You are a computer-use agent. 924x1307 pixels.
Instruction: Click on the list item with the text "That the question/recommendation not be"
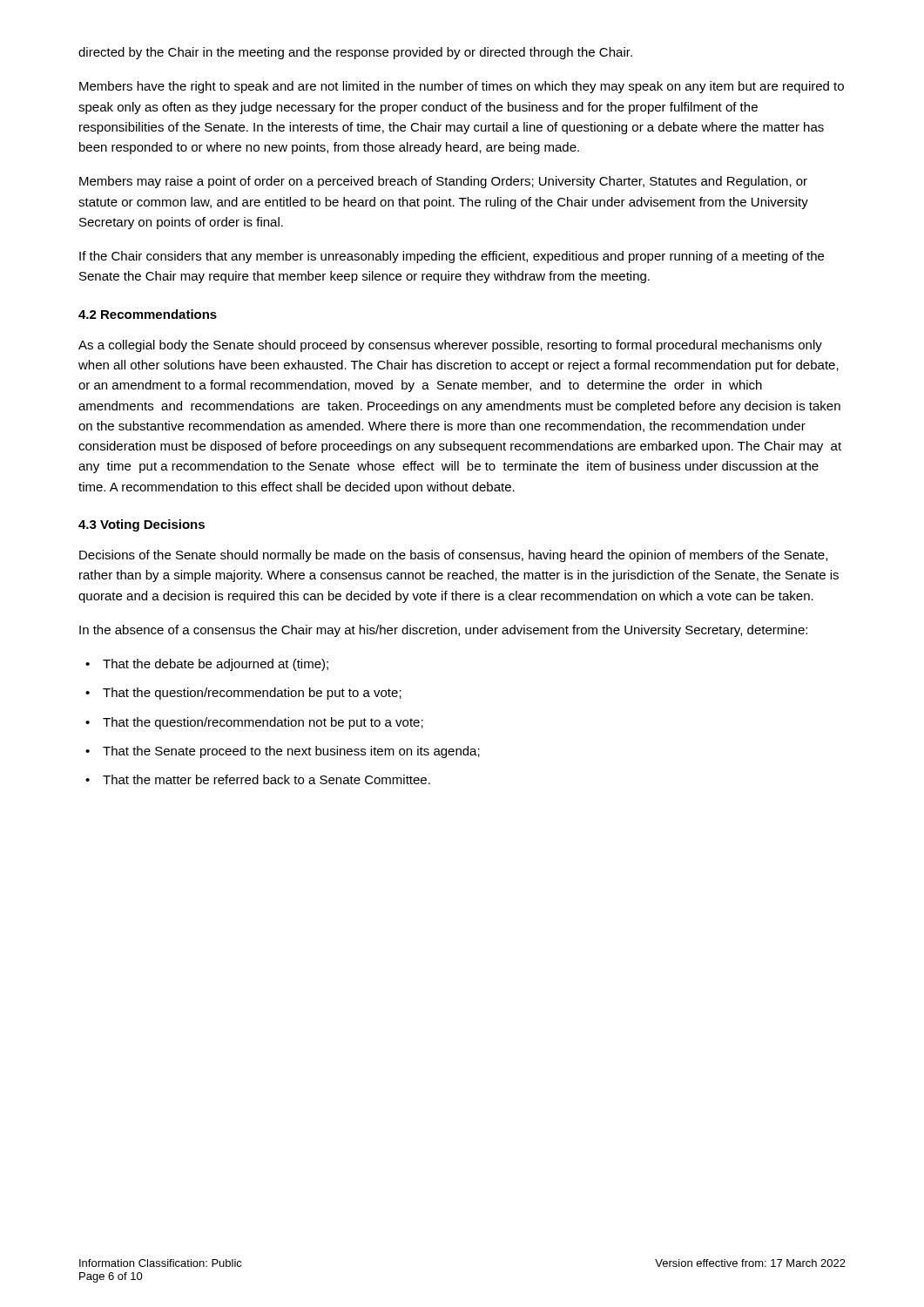pos(254,723)
